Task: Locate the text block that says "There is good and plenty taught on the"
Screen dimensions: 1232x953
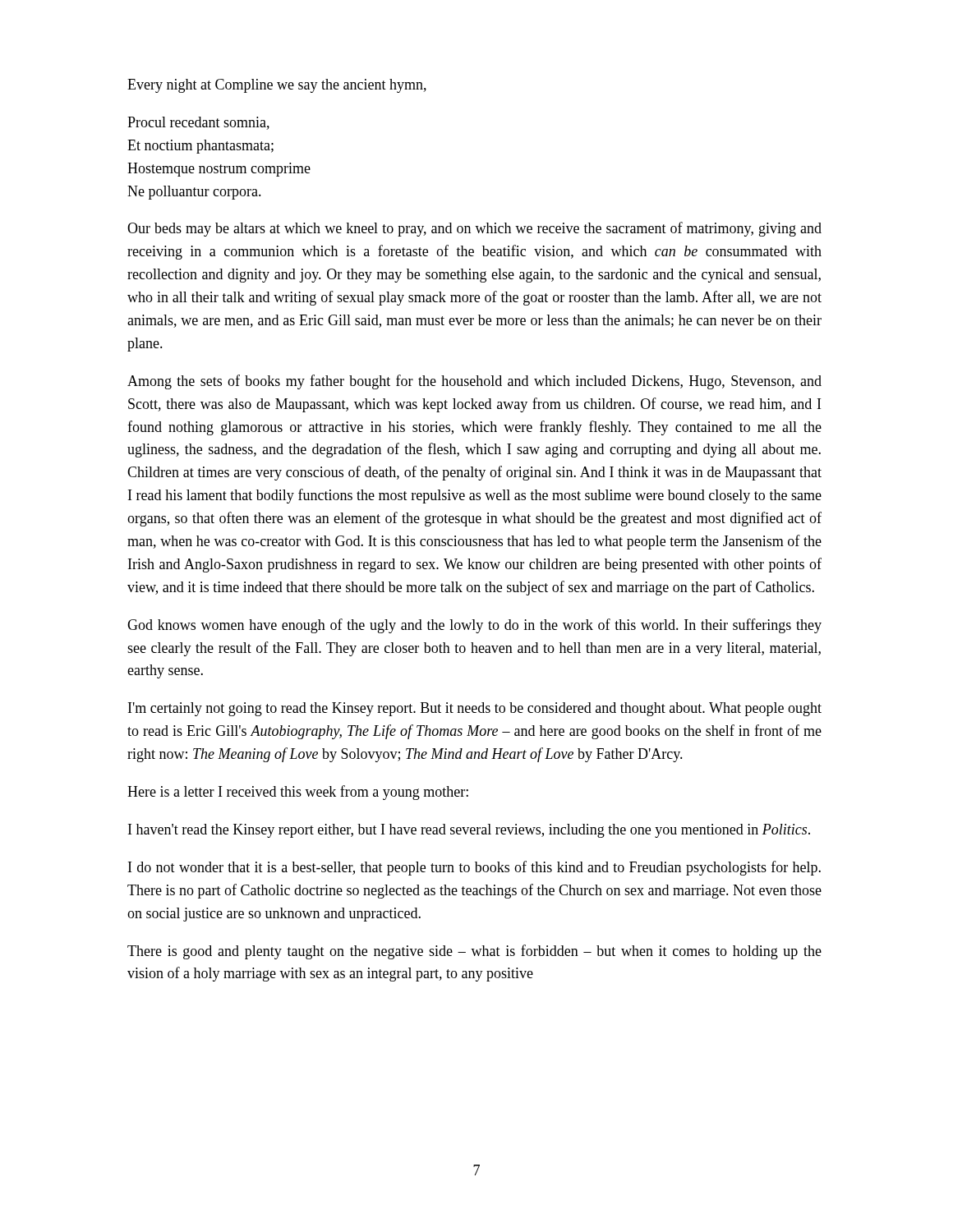Action: [474, 962]
